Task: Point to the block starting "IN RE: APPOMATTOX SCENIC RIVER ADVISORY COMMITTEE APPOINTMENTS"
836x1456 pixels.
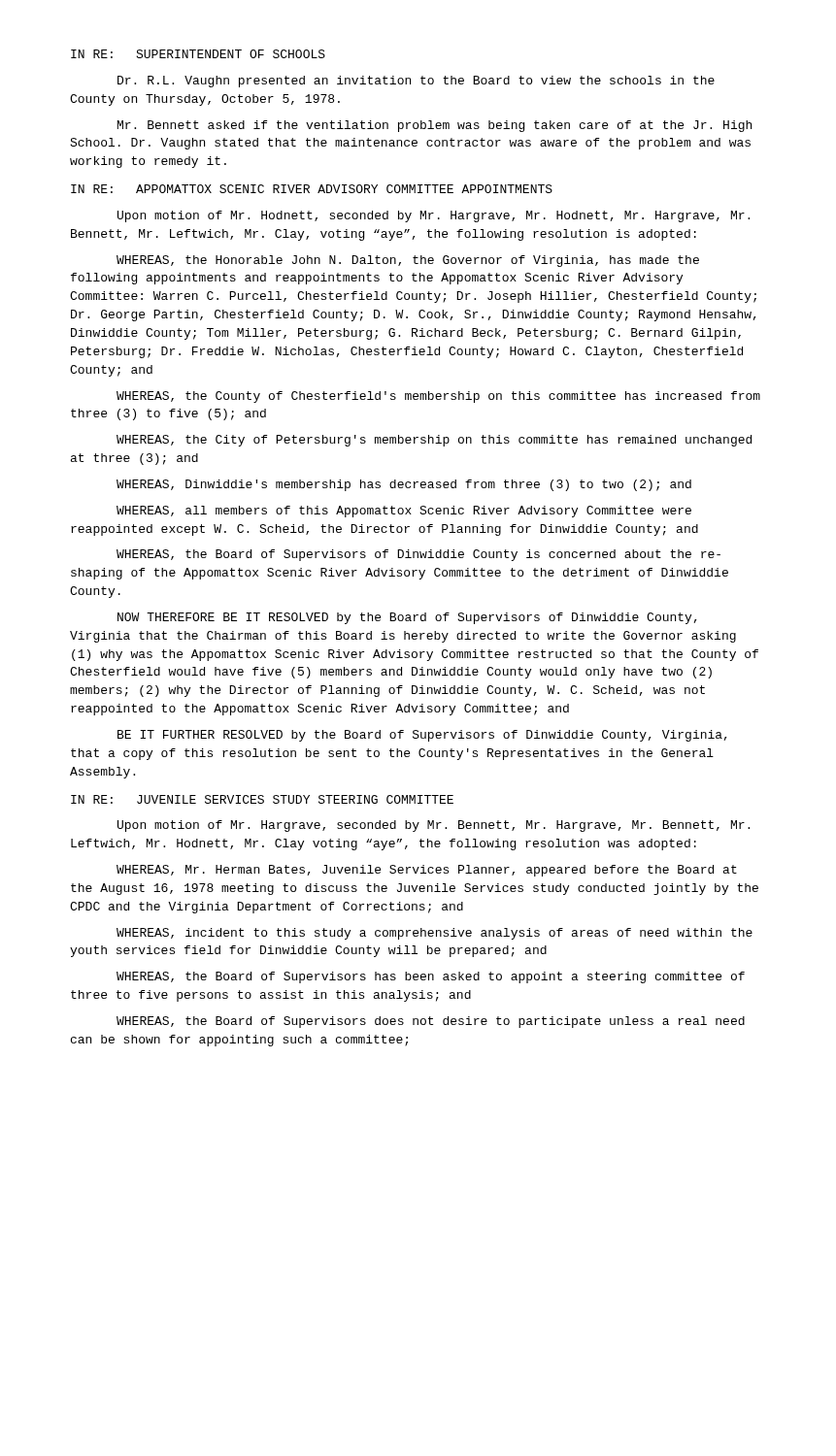Action: coord(311,191)
